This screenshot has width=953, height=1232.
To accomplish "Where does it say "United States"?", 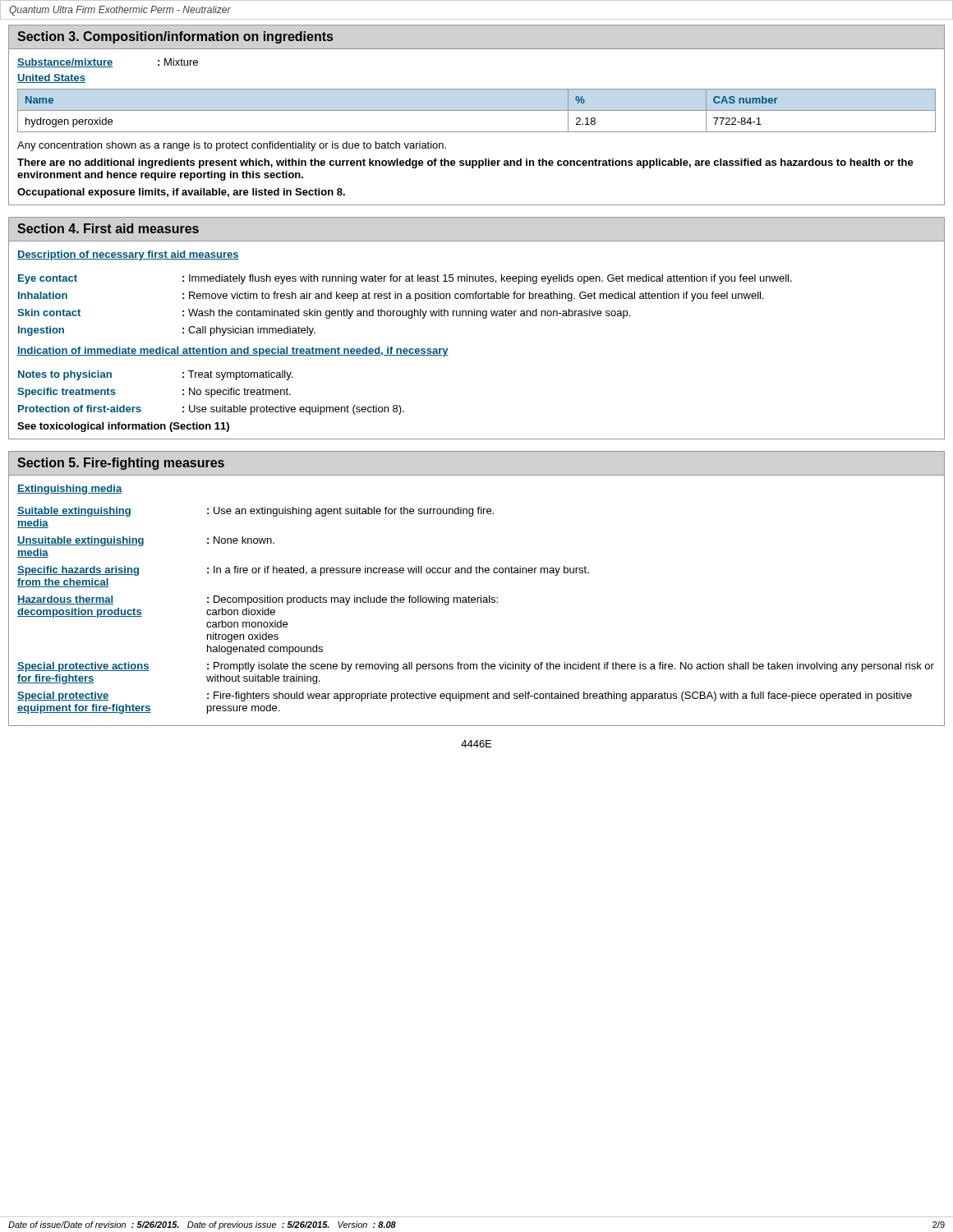I will click(x=476, y=78).
